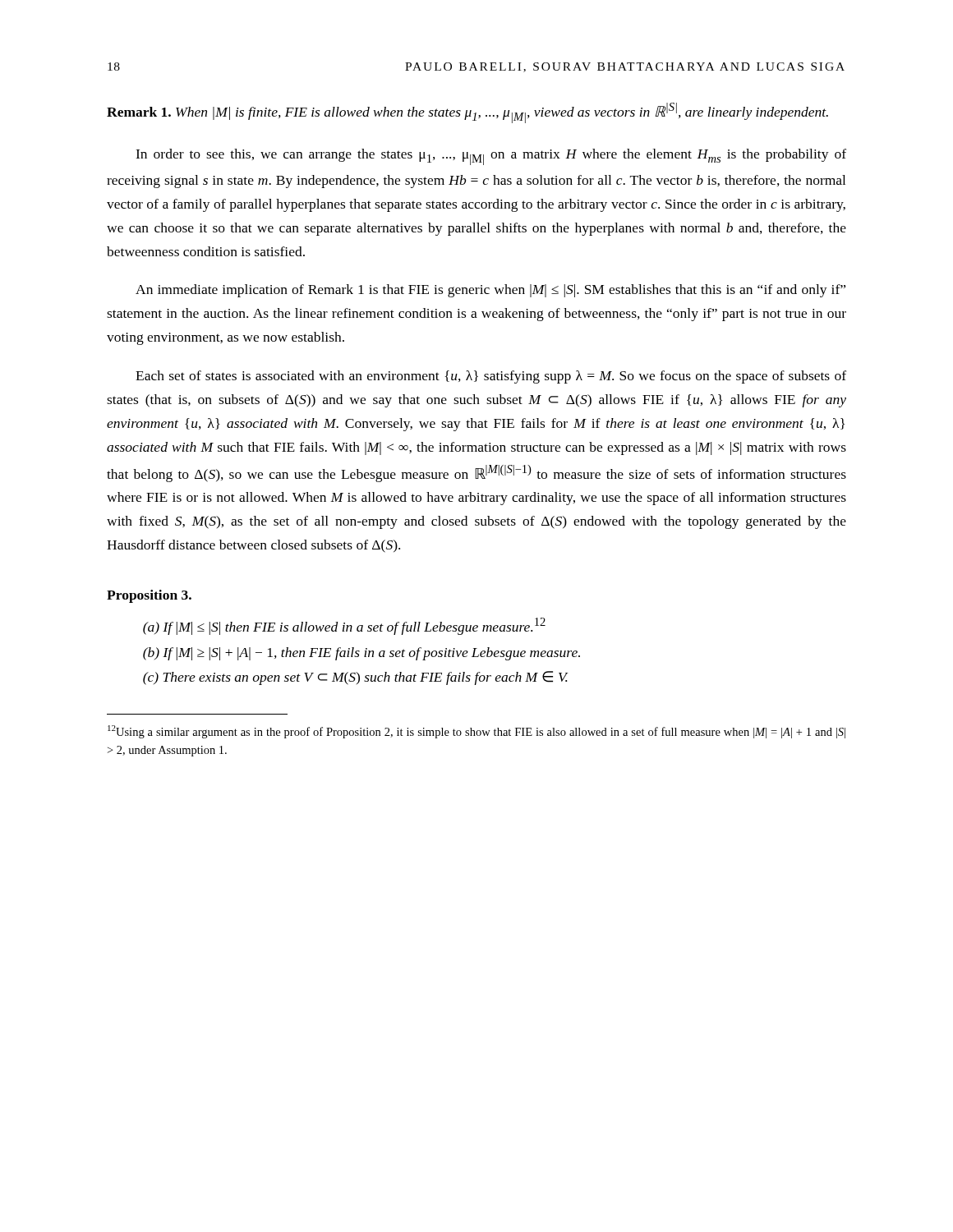Click on the region starting "(b) If |M| ≥ |S| +"
Screen dimensions: 1232x953
click(362, 652)
